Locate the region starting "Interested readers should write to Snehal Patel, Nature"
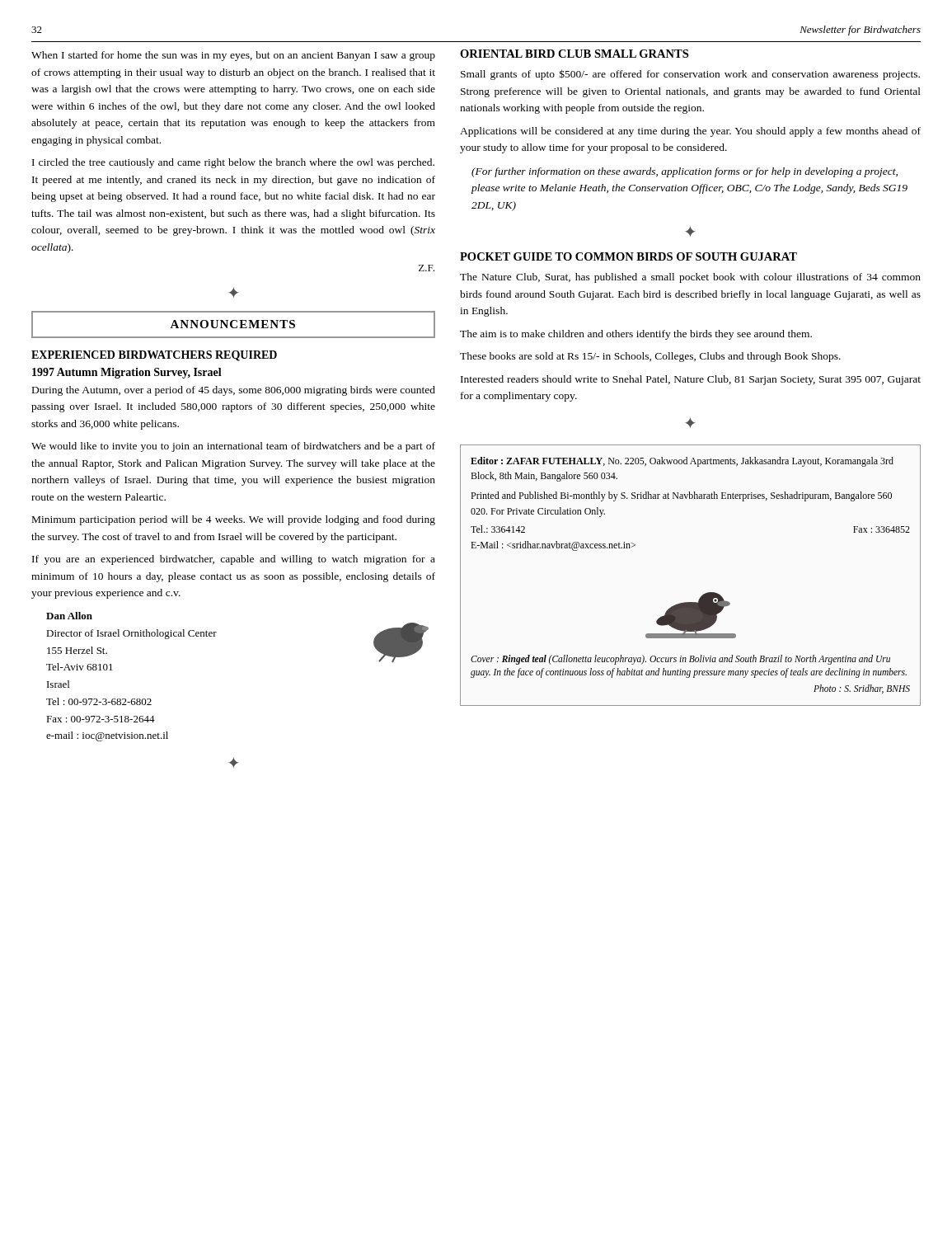Image resolution: width=952 pixels, height=1237 pixels. [690, 388]
